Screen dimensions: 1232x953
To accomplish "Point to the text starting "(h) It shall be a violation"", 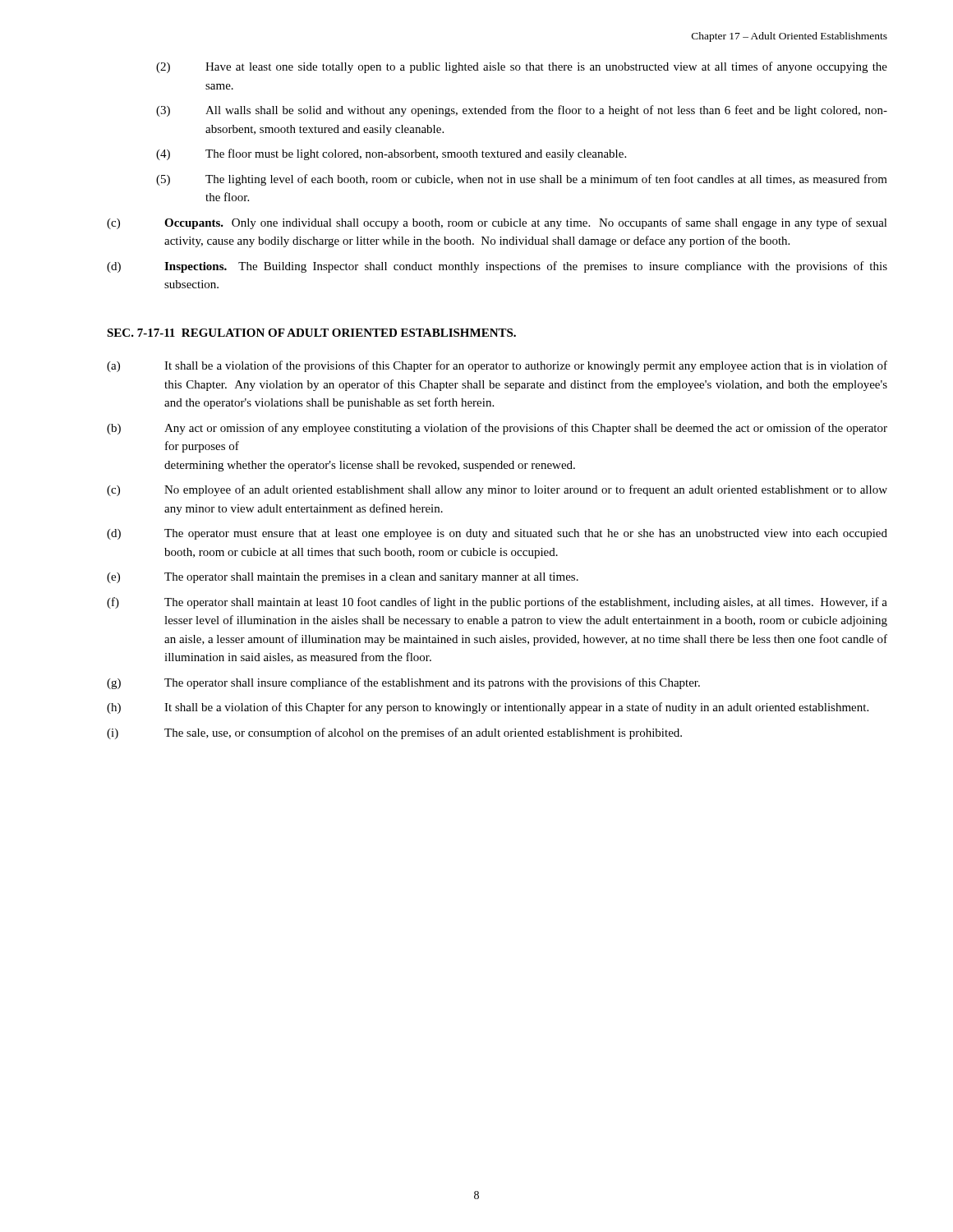I will tap(497, 707).
